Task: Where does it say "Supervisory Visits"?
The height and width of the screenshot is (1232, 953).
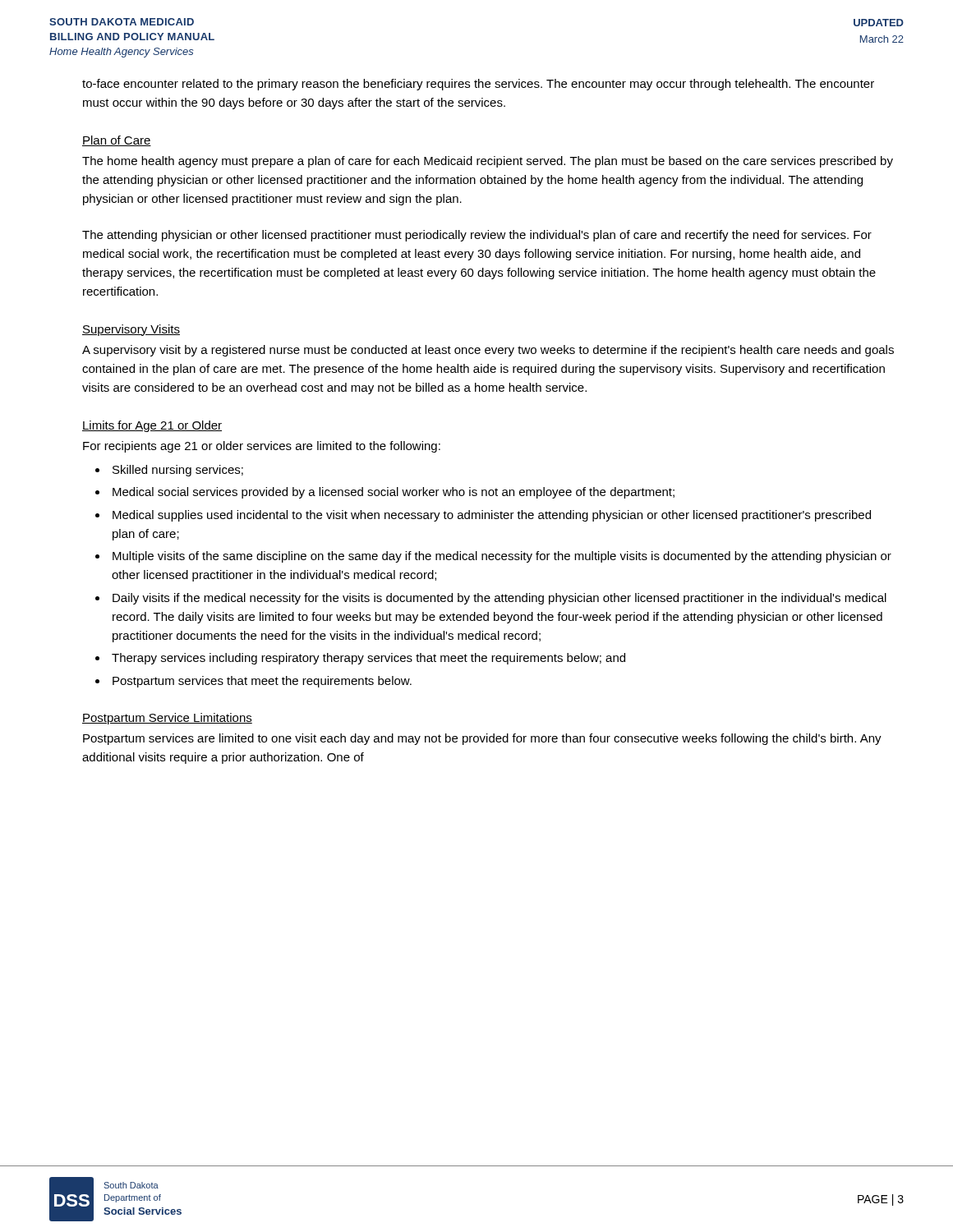Action: coord(131,329)
